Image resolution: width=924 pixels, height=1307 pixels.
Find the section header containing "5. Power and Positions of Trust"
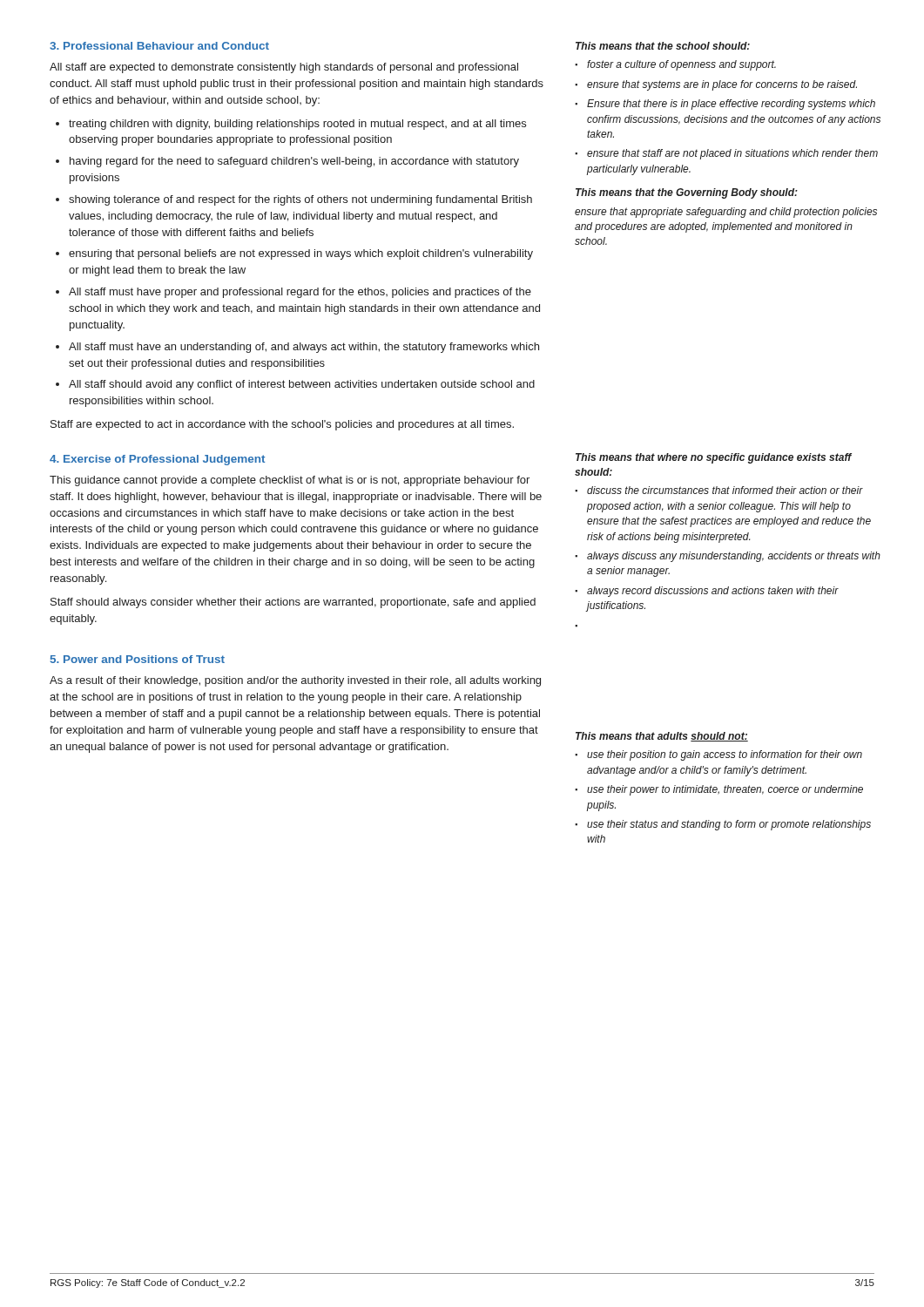point(137,660)
